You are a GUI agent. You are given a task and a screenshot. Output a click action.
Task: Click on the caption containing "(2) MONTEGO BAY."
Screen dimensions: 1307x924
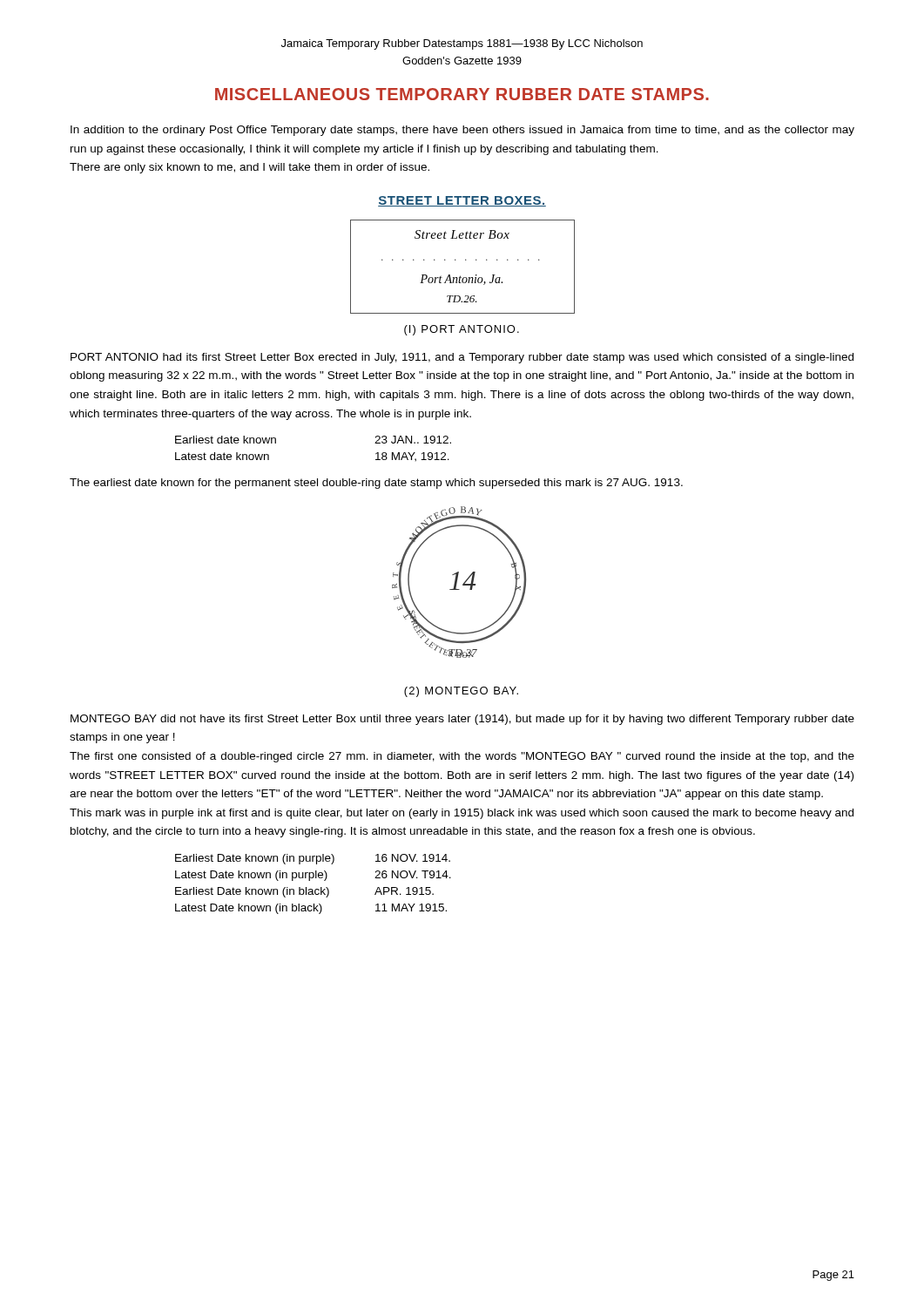pos(462,690)
